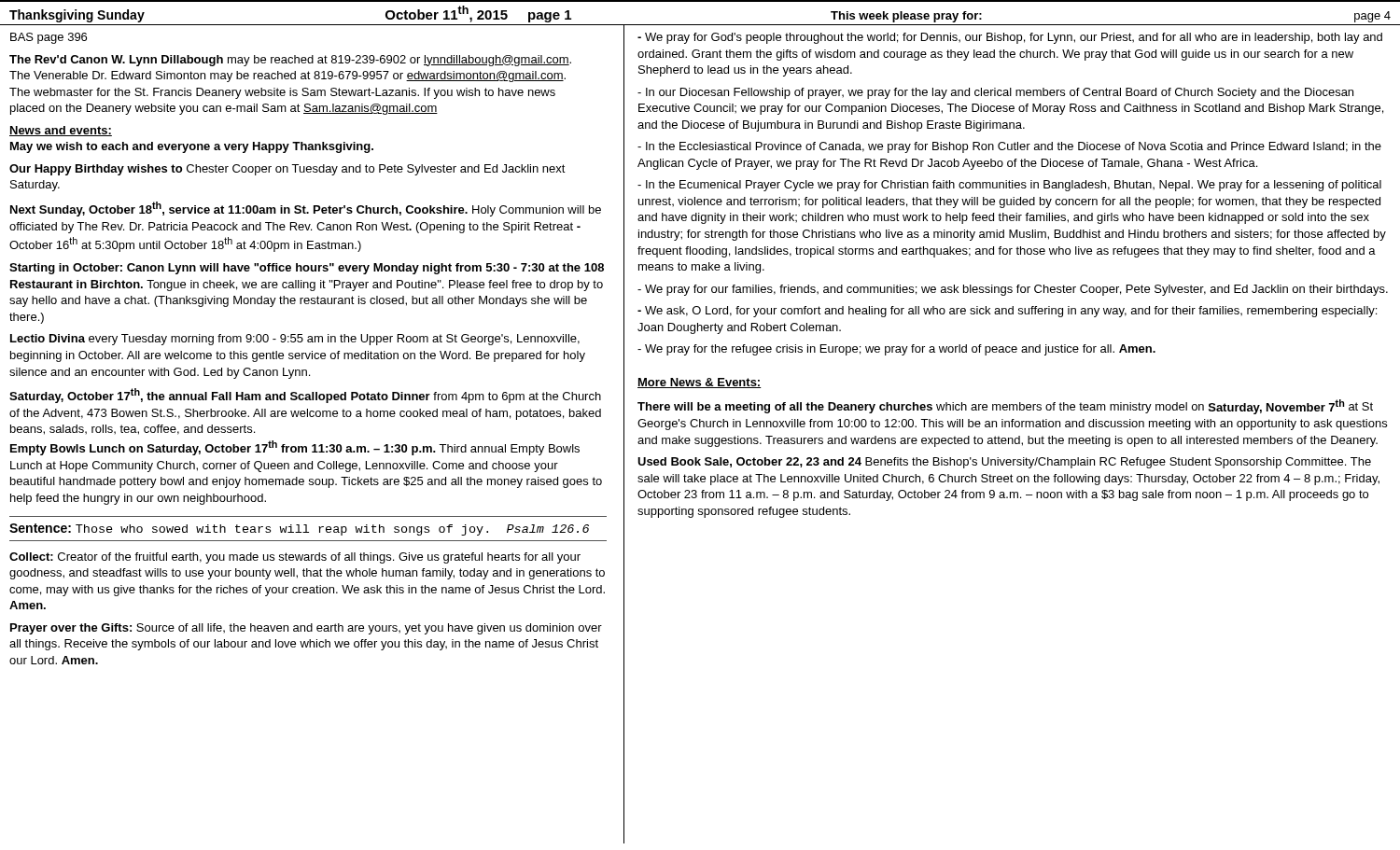The height and width of the screenshot is (850, 1400).
Task: Click the passage that begins "Saturday, October 17th, the annual Fall Ham and"
Action: 308,446
